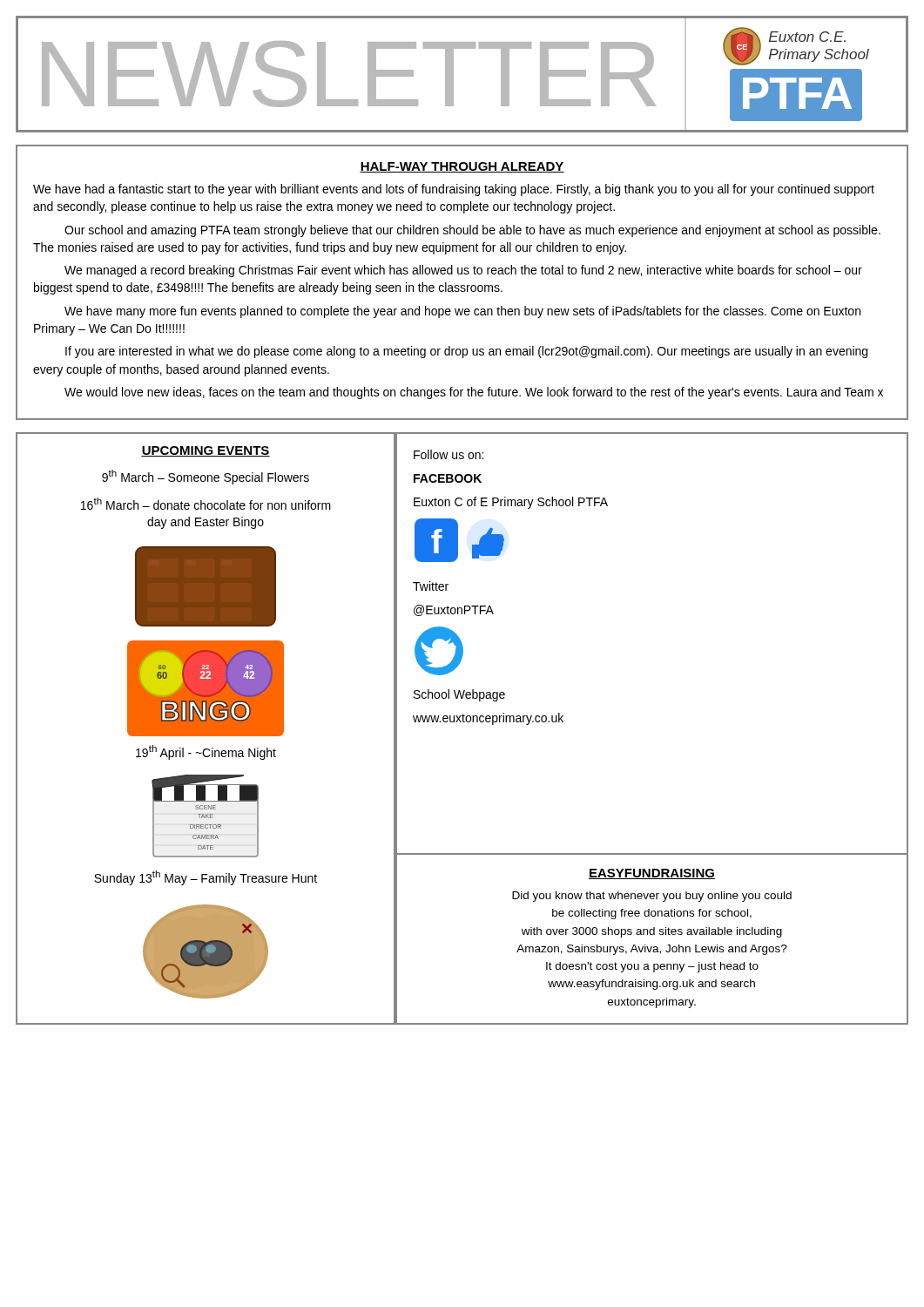Locate the section header containing "UPCOMING EVENTS"
This screenshot has height=1307, width=924.
click(206, 450)
